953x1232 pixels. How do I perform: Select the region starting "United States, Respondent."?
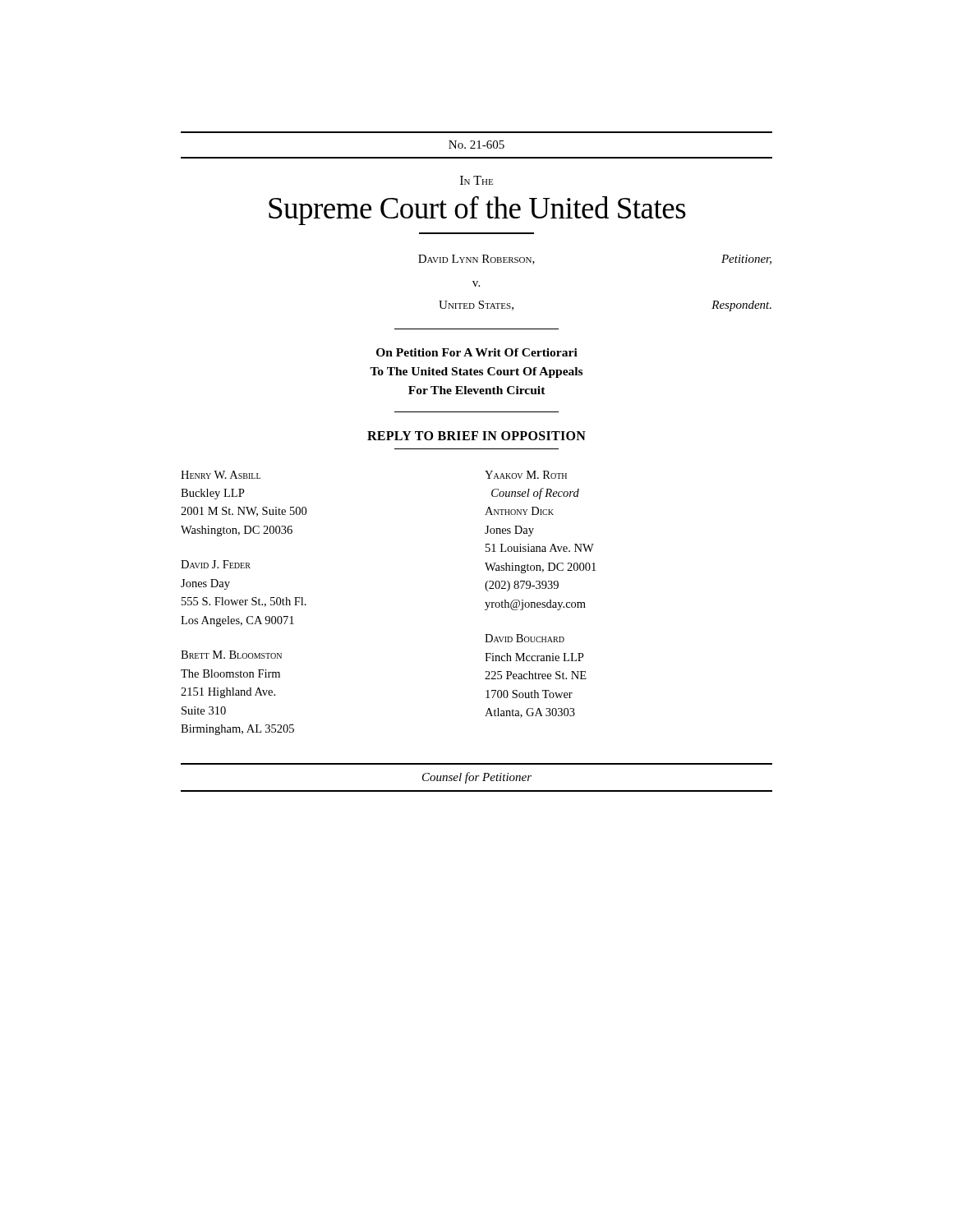(481, 305)
